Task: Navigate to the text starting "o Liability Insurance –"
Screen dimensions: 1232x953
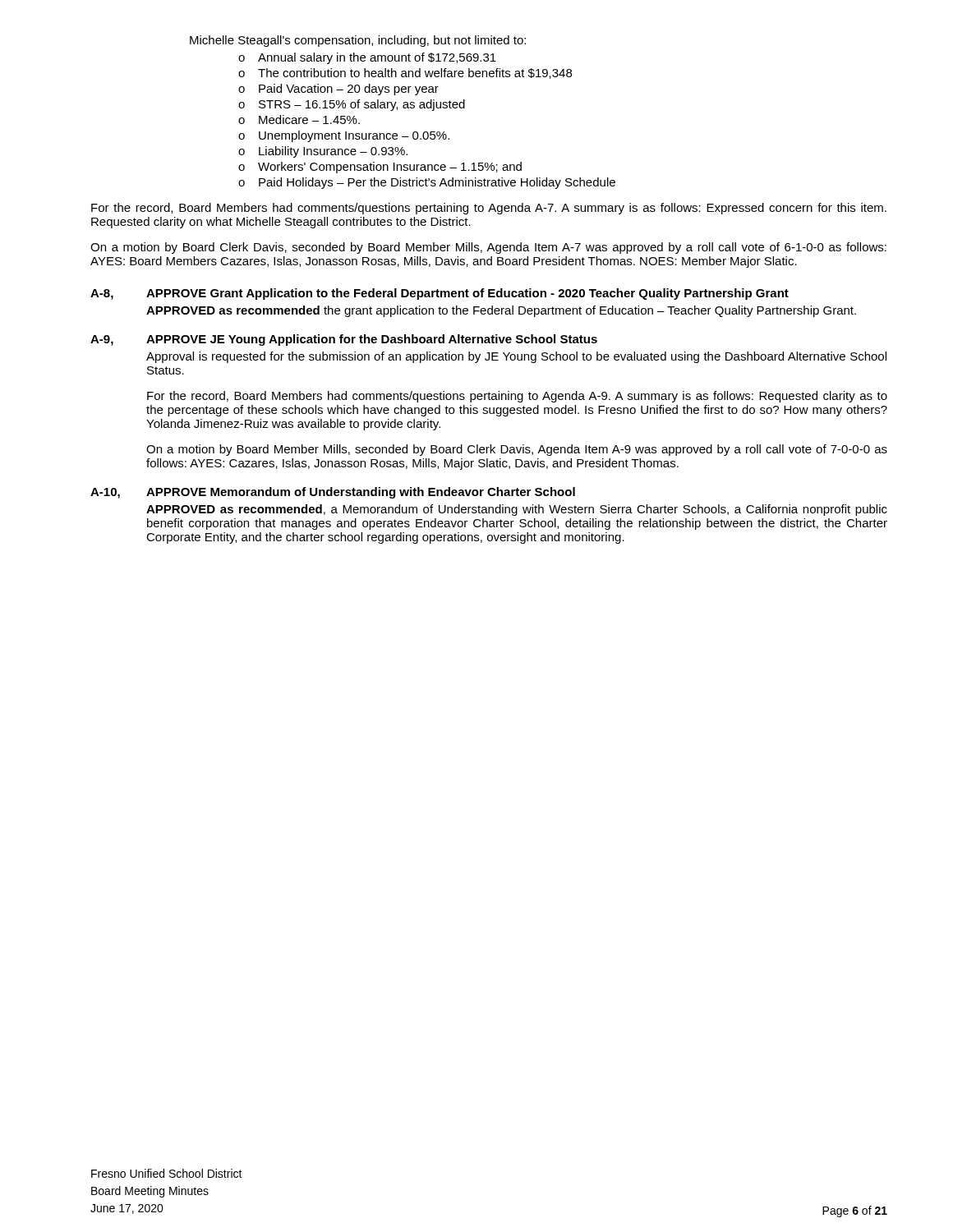Action: coord(323,151)
